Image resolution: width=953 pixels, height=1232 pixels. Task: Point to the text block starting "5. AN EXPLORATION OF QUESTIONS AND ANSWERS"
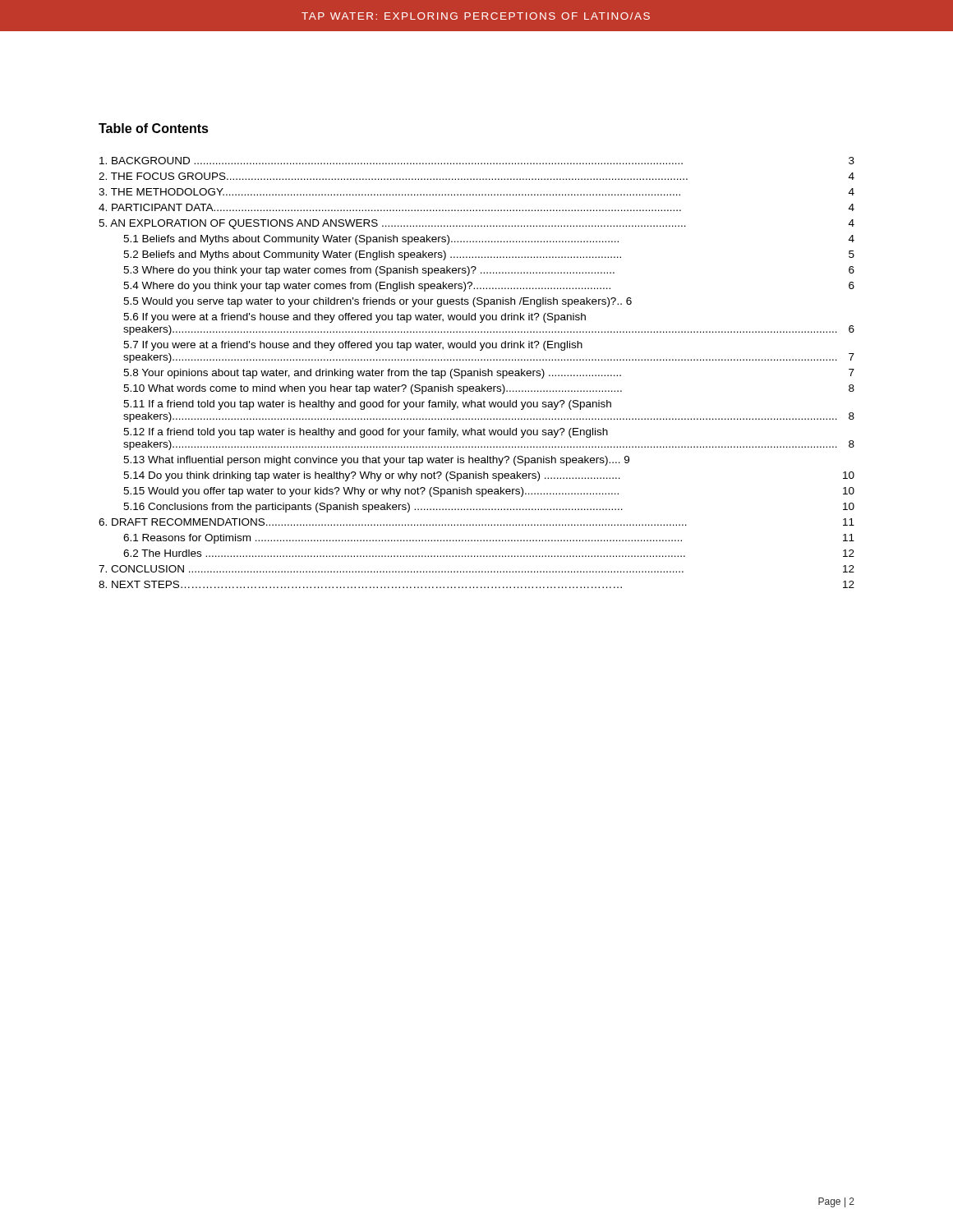point(476,223)
